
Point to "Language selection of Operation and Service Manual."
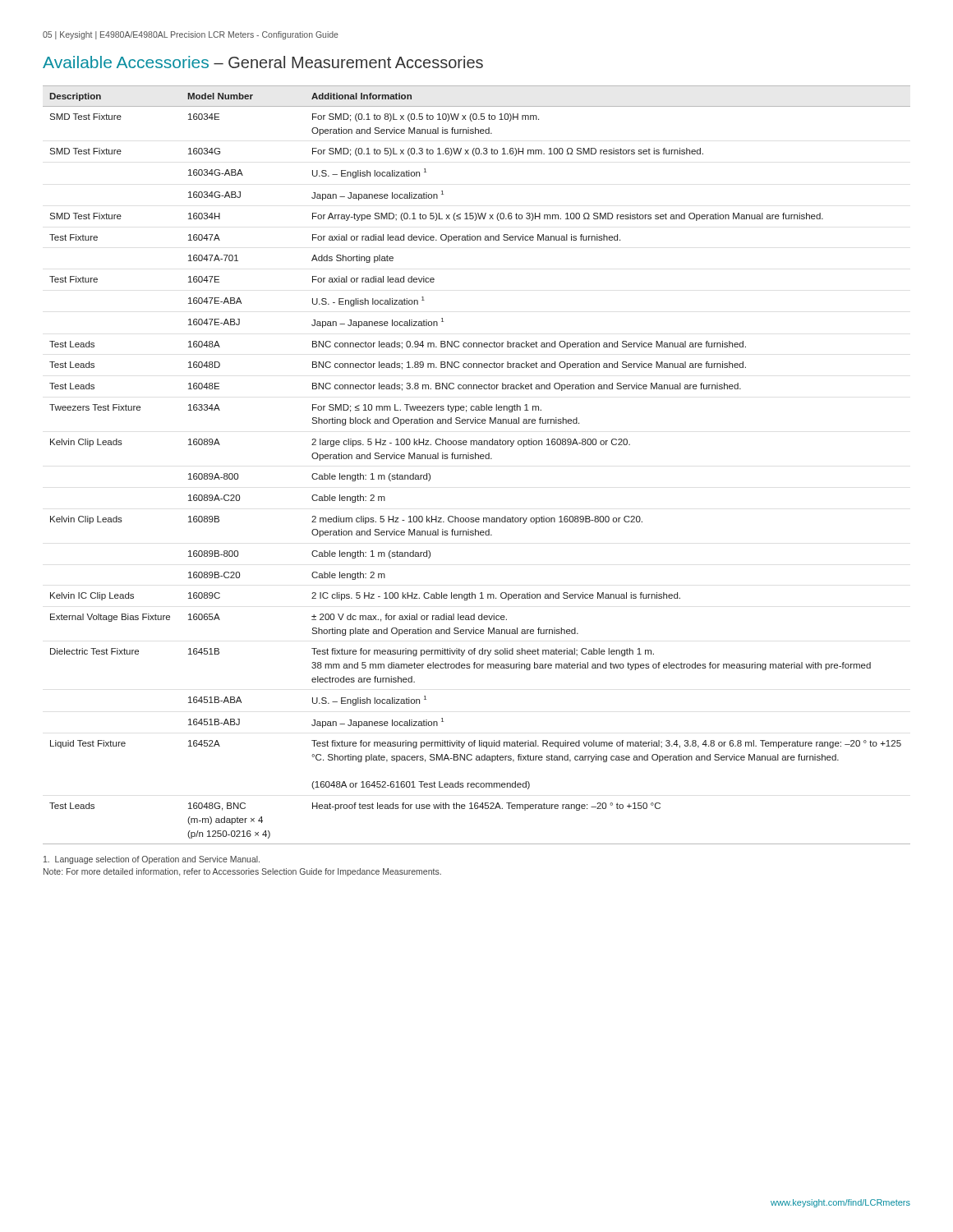[x=152, y=859]
